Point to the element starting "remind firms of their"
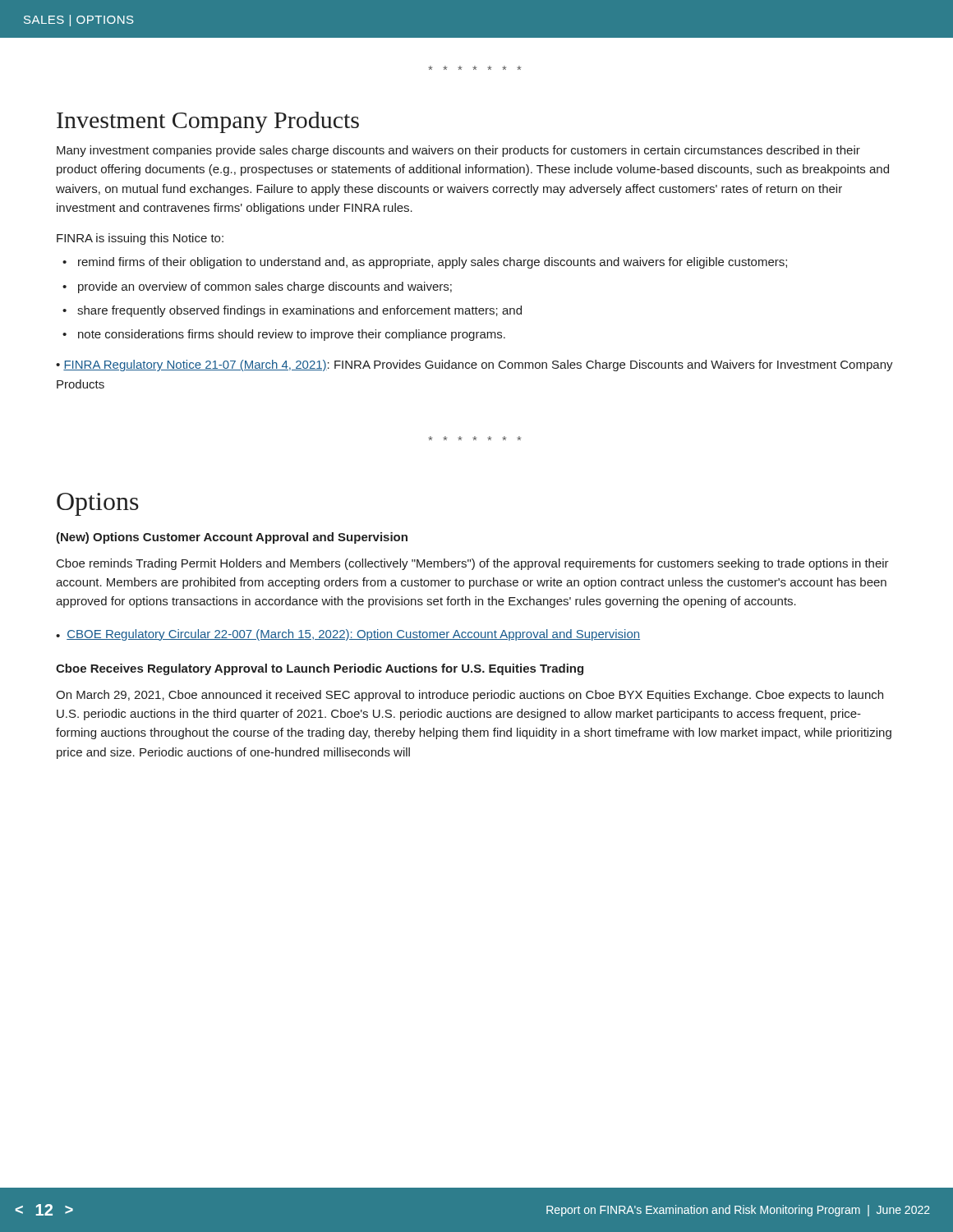Image resolution: width=953 pixels, height=1232 pixels. (x=433, y=262)
